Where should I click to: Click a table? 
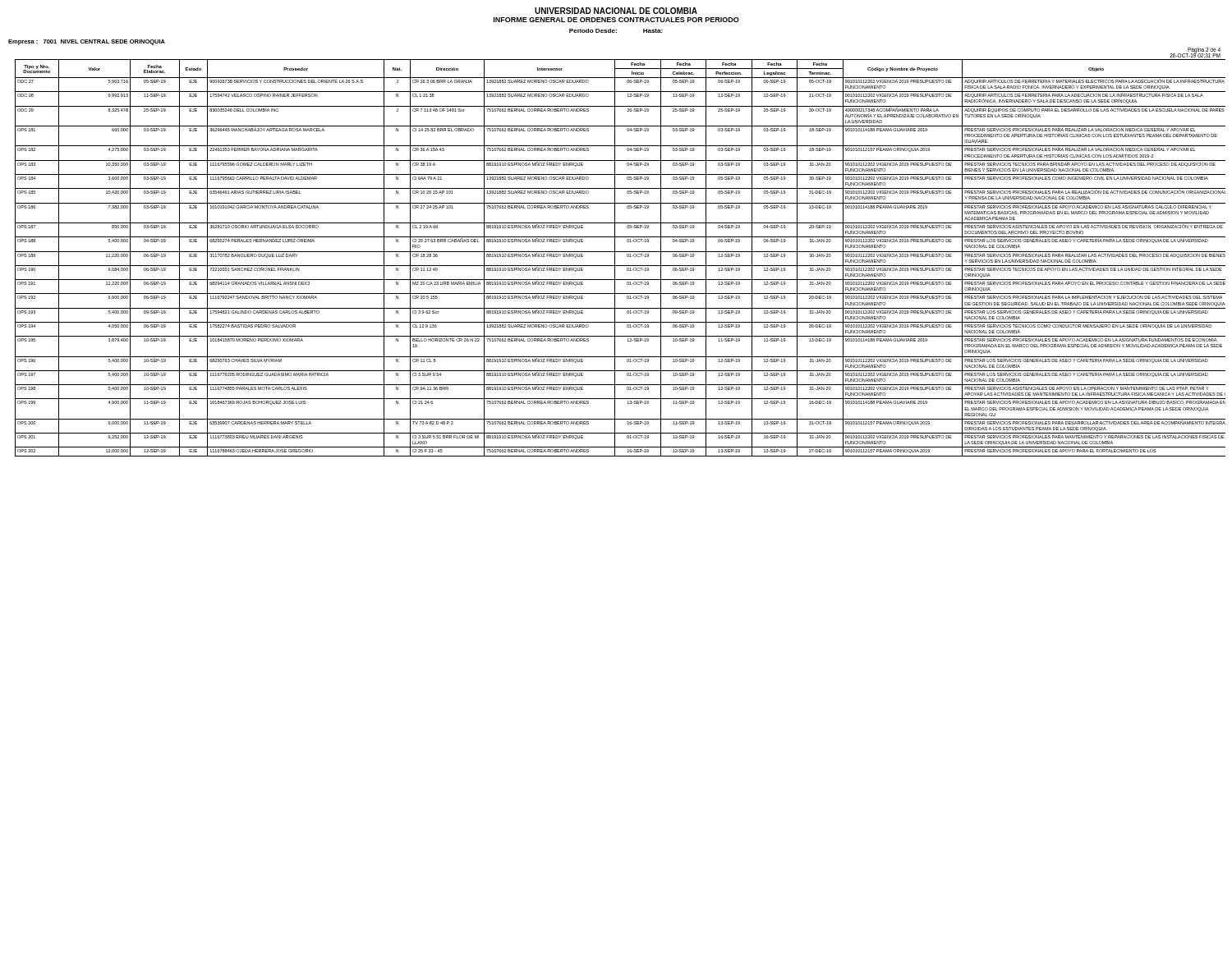[x=616, y=258]
